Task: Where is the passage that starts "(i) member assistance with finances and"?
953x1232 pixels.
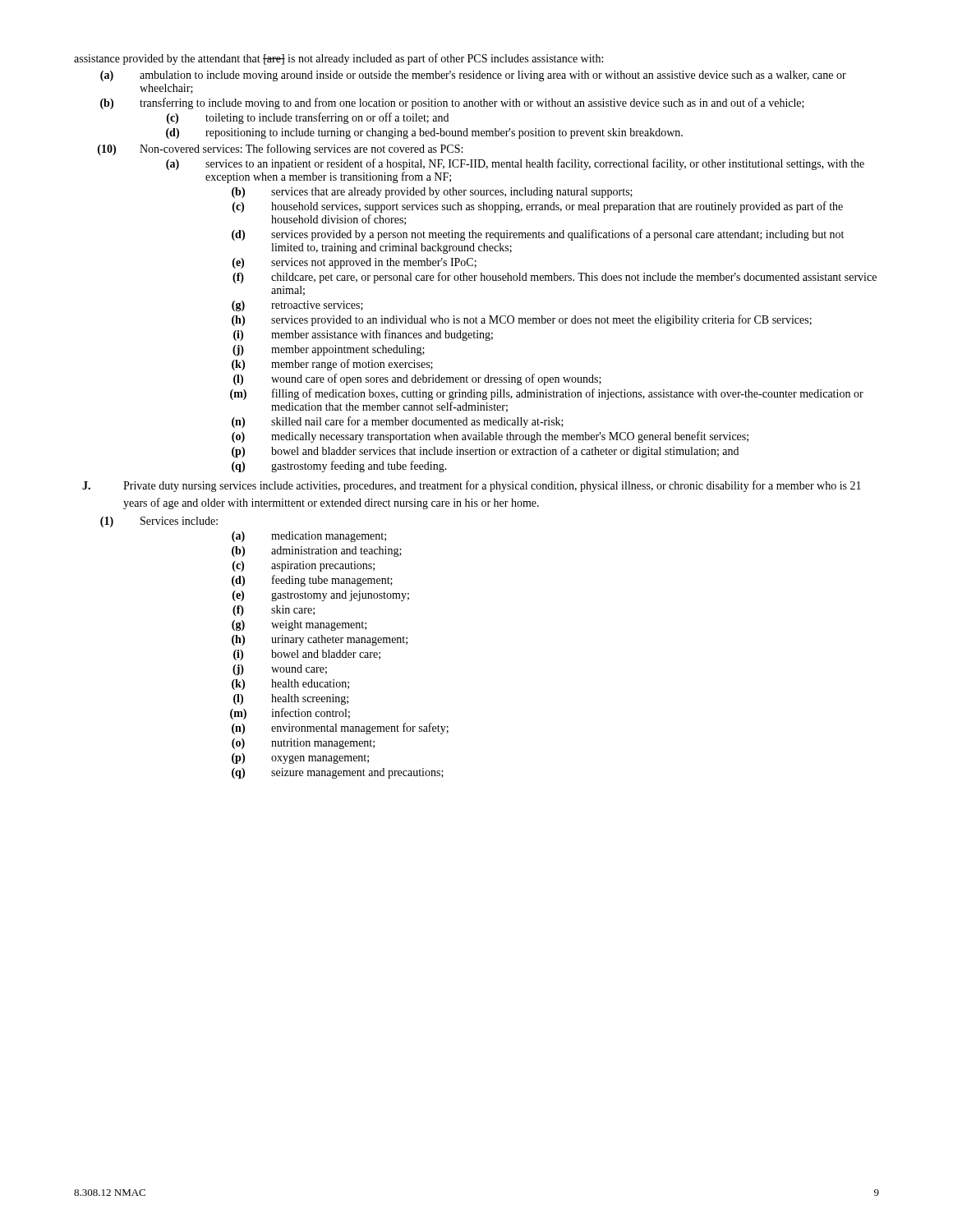Action: [363, 335]
